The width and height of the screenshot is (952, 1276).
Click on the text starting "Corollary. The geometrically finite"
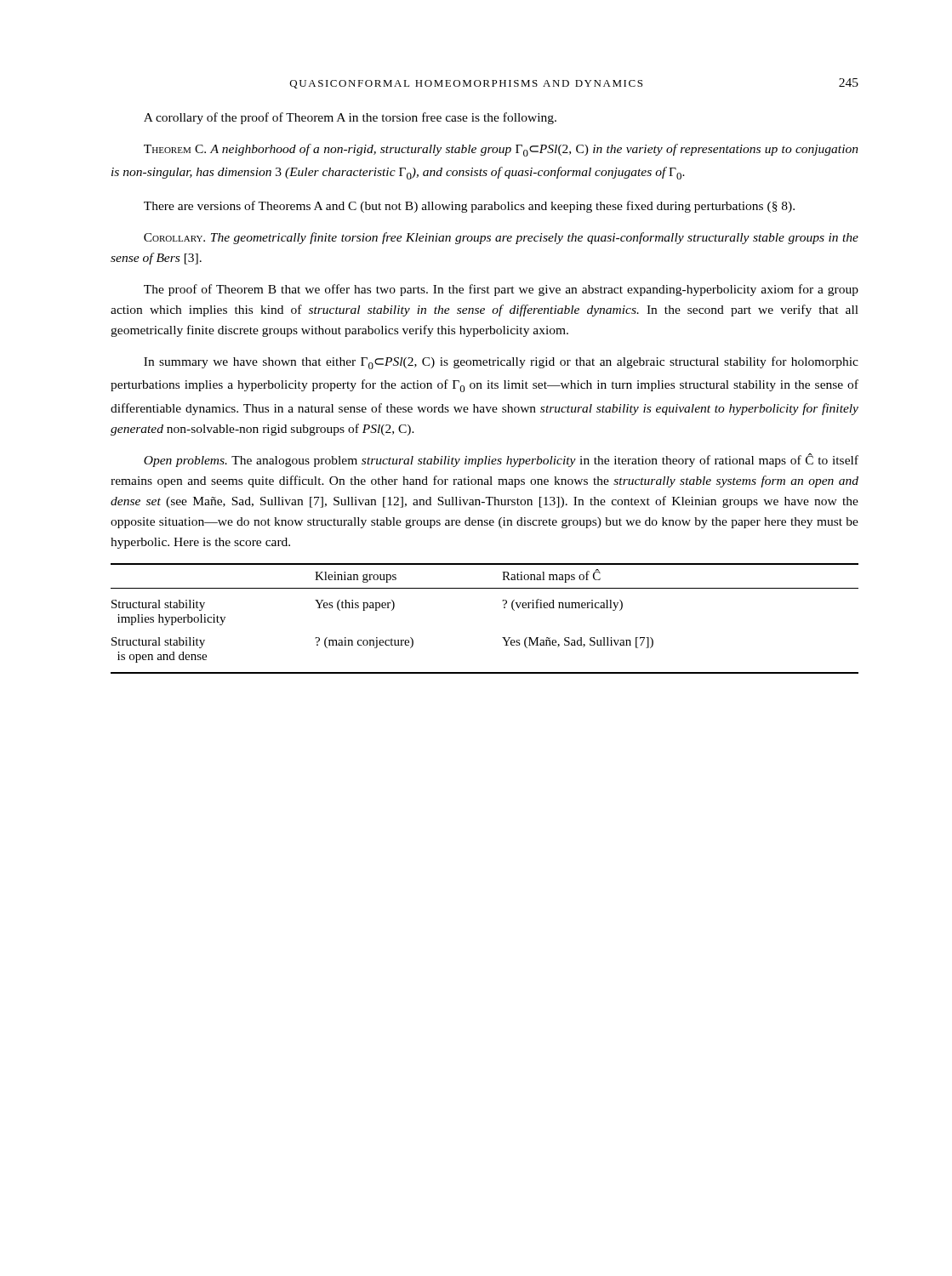[485, 247]
